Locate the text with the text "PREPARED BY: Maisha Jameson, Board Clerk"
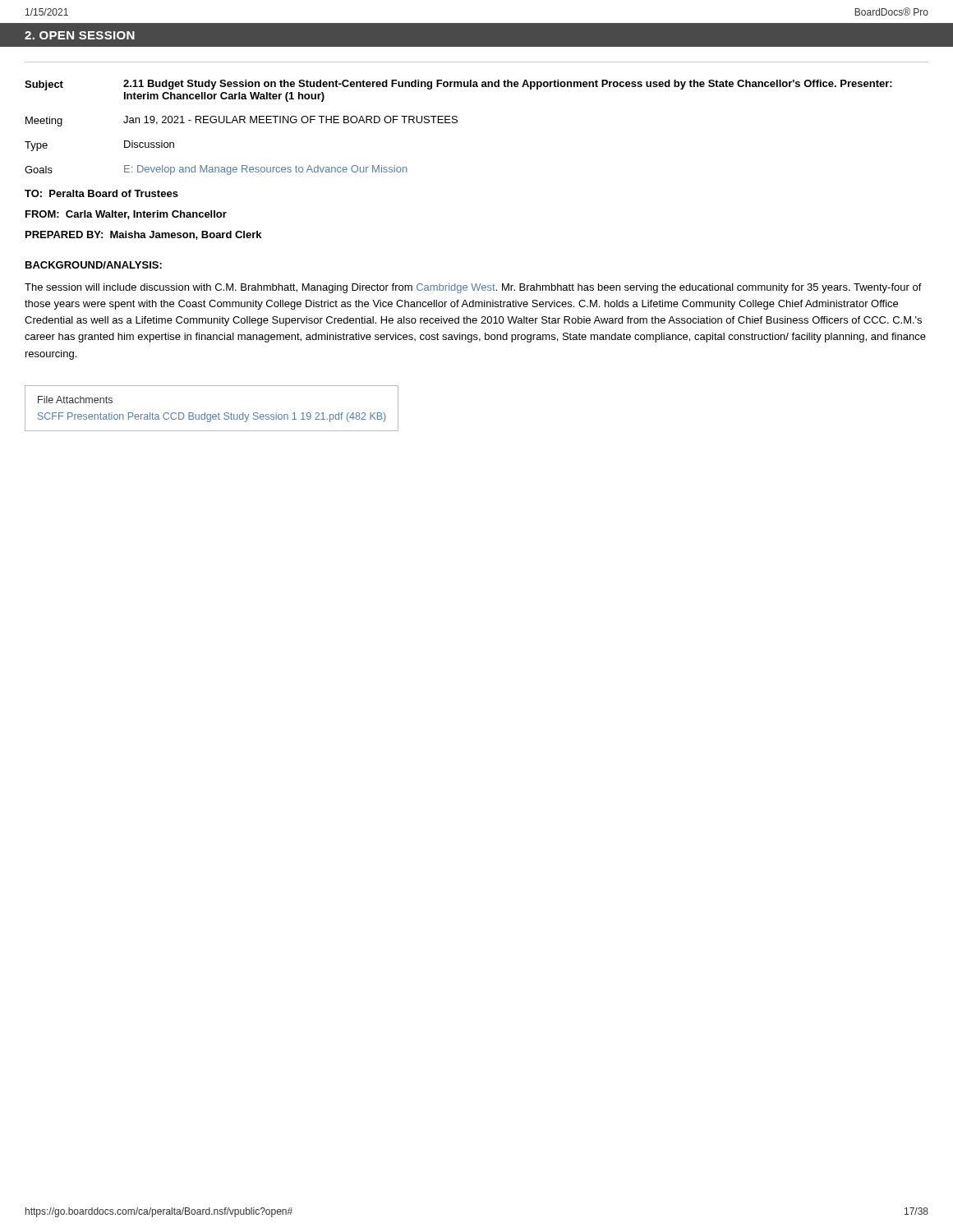953x1232 pixels. (143, 234)
